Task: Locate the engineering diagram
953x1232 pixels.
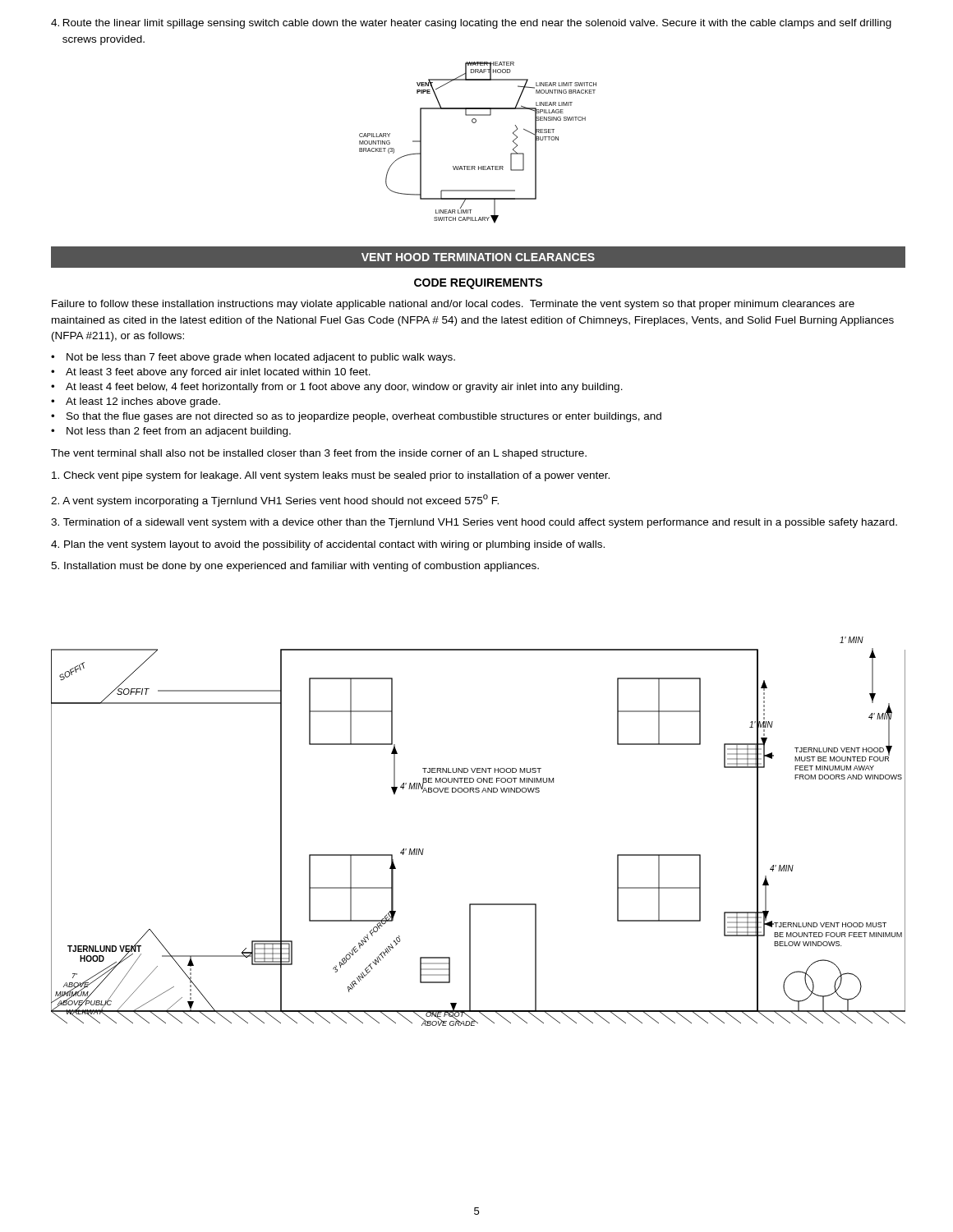Action: click(478, 815)
